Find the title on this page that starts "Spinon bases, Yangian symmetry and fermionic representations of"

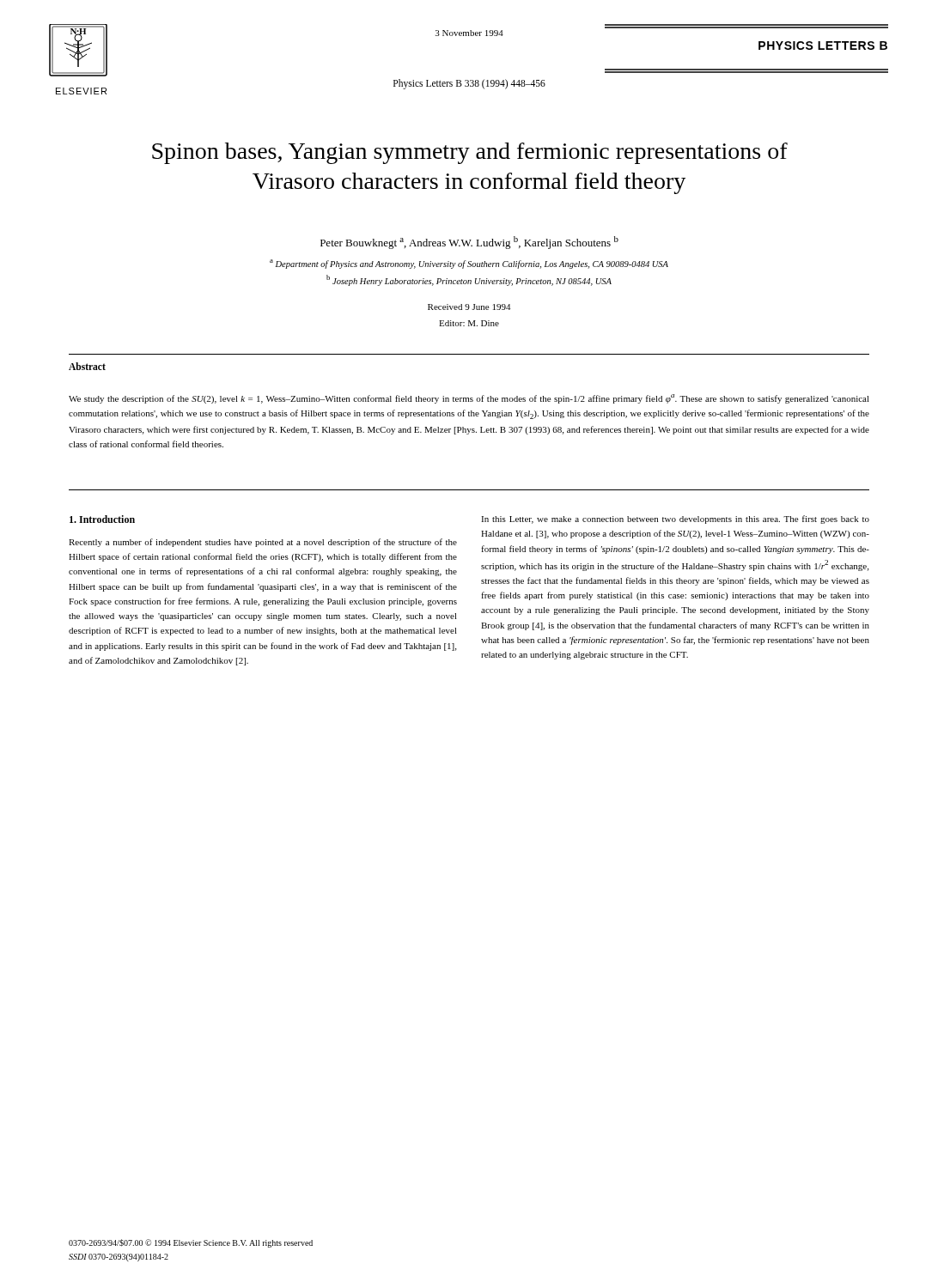[469, 166]
